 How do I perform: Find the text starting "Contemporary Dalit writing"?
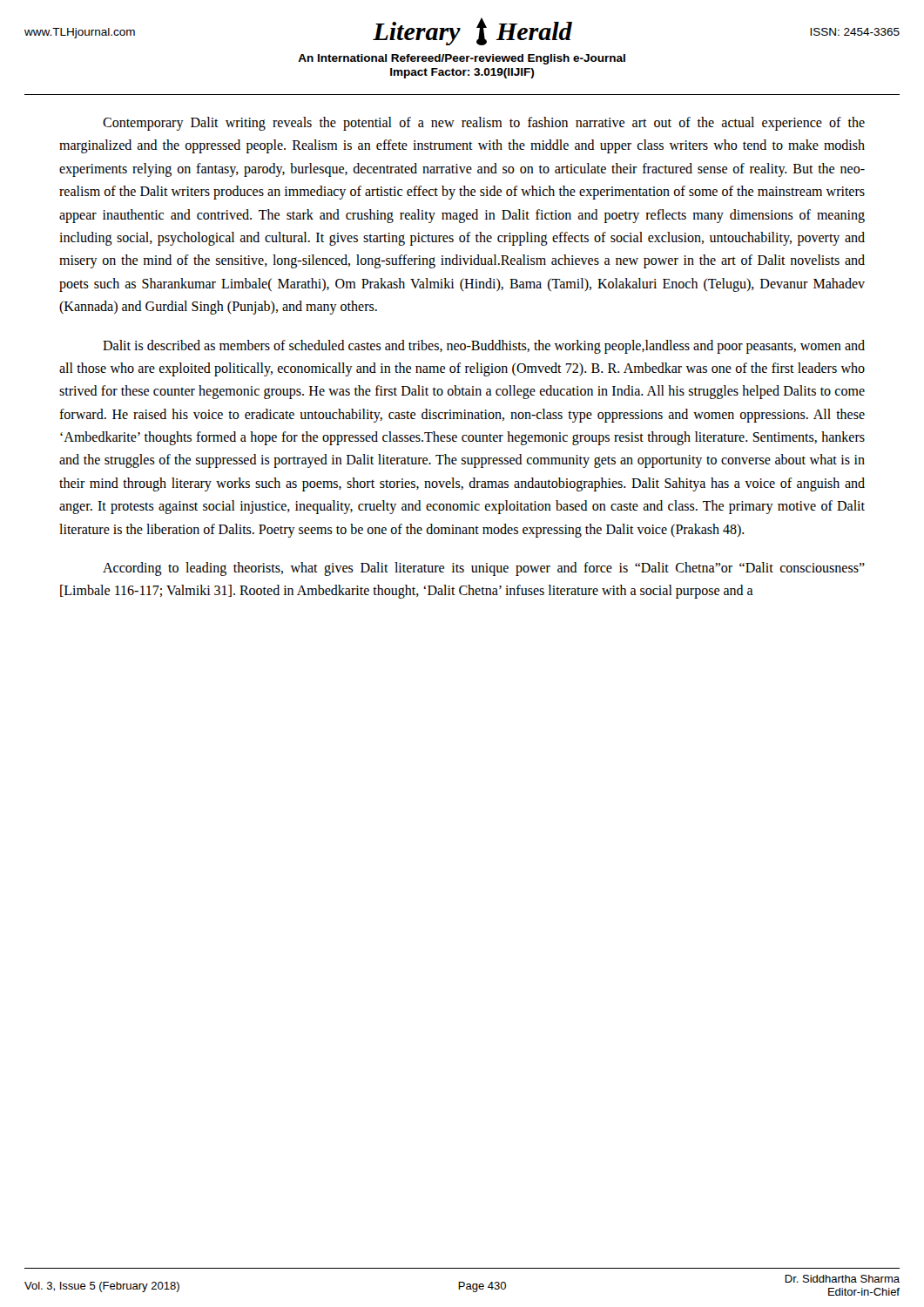click(462, 214)
